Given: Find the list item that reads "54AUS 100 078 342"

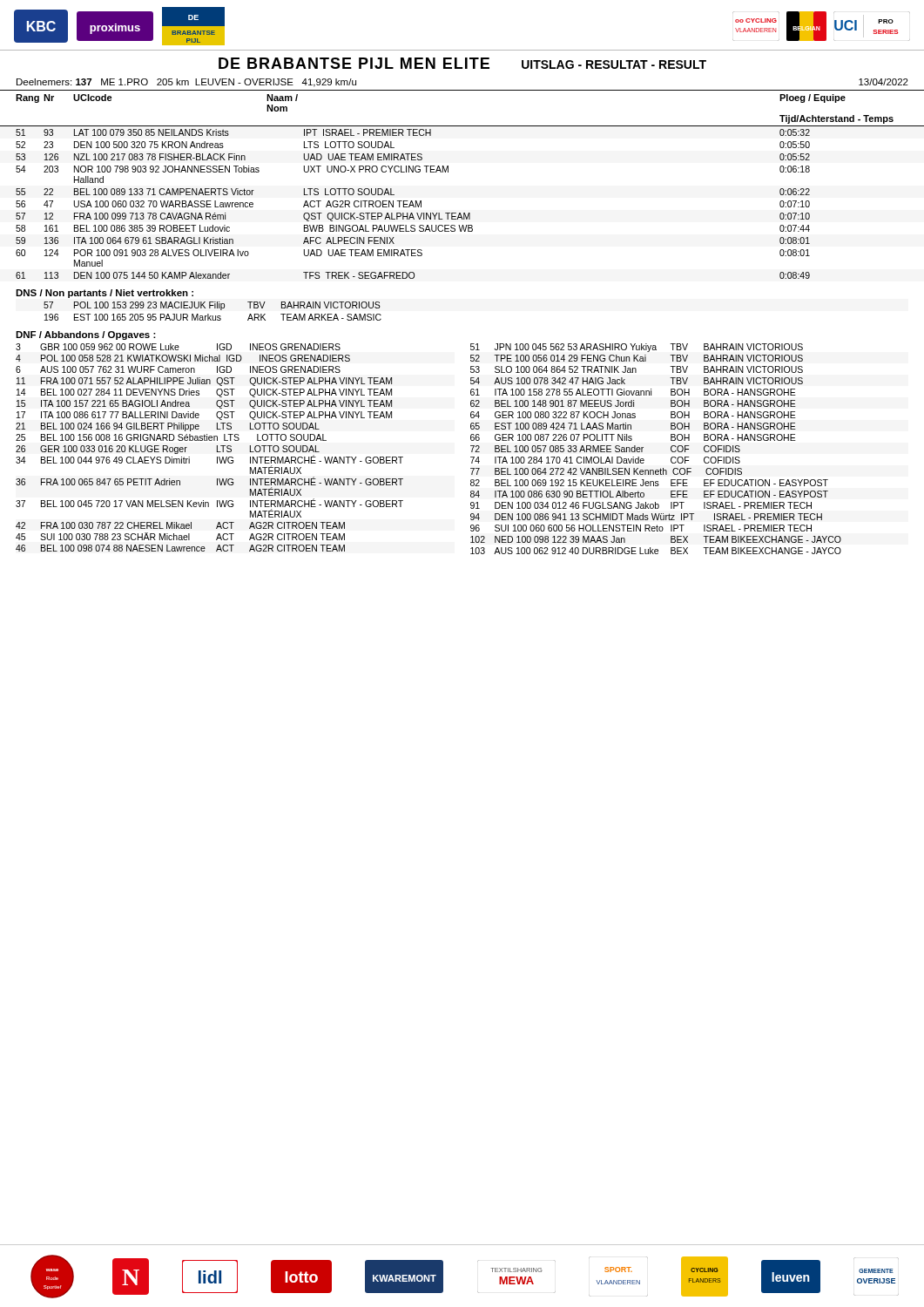Looking at the screenshot, I should pos(636,380).
